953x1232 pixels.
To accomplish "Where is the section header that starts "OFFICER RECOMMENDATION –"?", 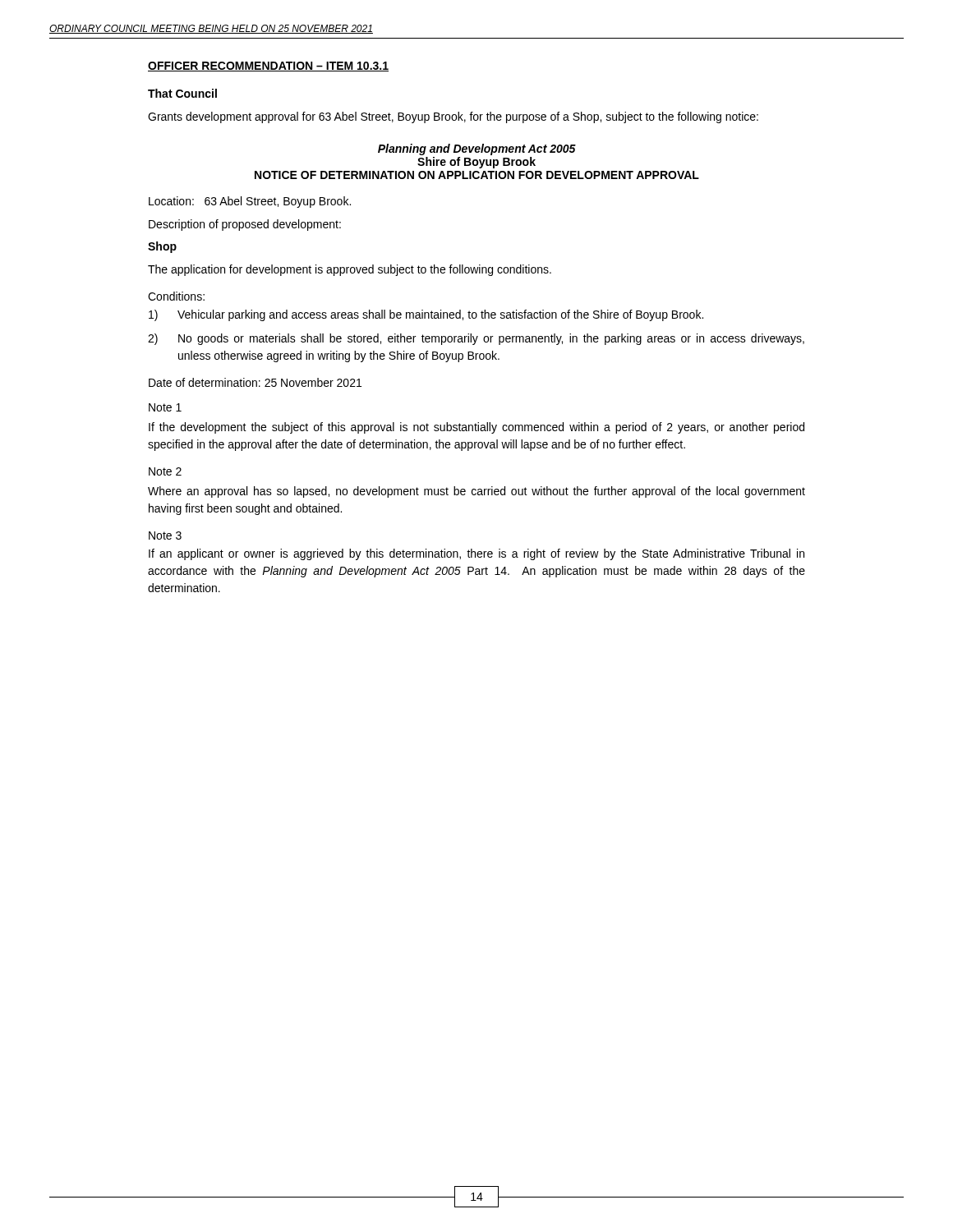I will (x=268, y=66).
